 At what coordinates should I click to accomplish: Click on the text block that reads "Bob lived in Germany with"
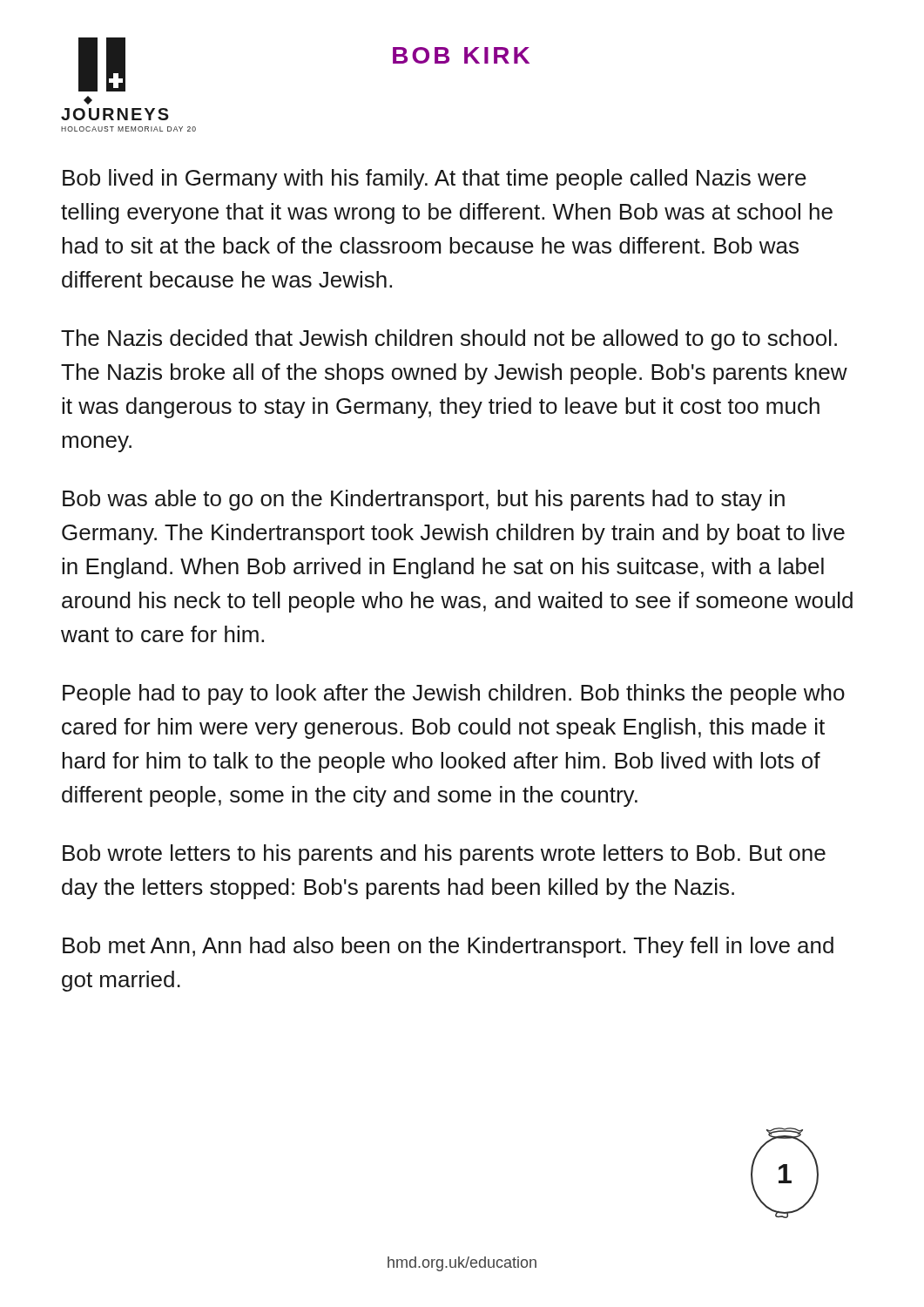click(x=462, y=229)
